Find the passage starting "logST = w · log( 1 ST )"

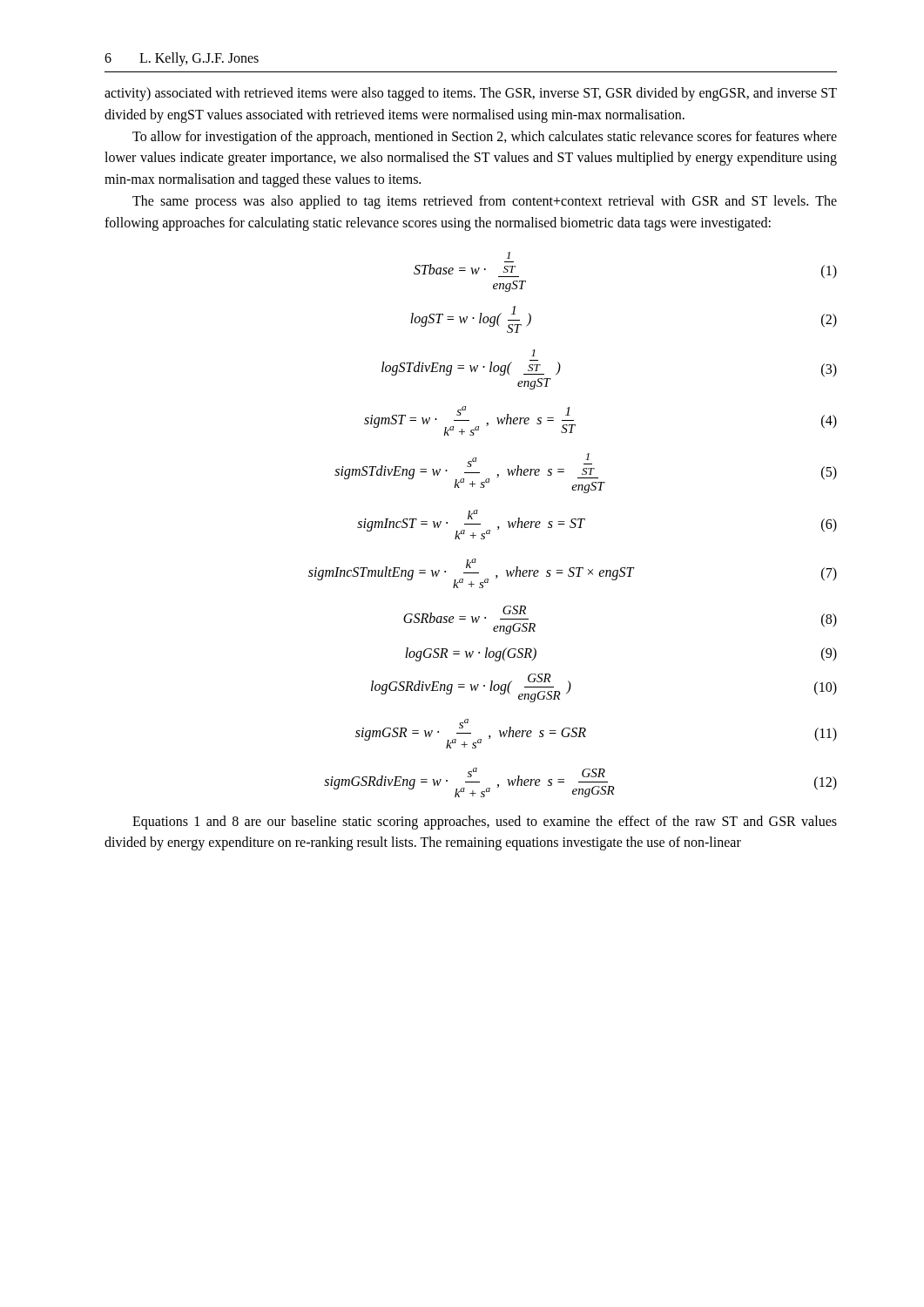pos(488,319)
